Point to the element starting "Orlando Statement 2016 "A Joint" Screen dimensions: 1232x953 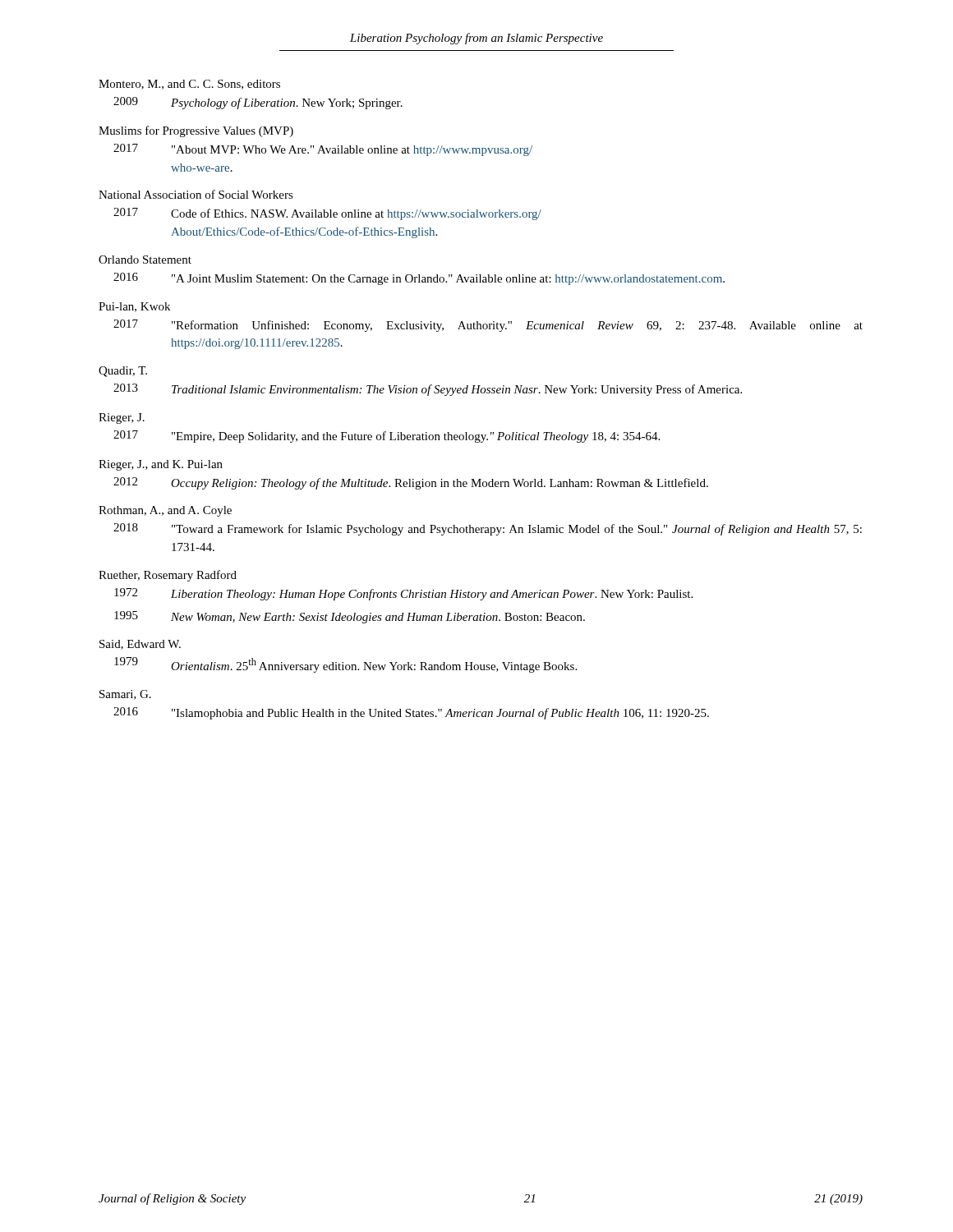pos(481,270)
